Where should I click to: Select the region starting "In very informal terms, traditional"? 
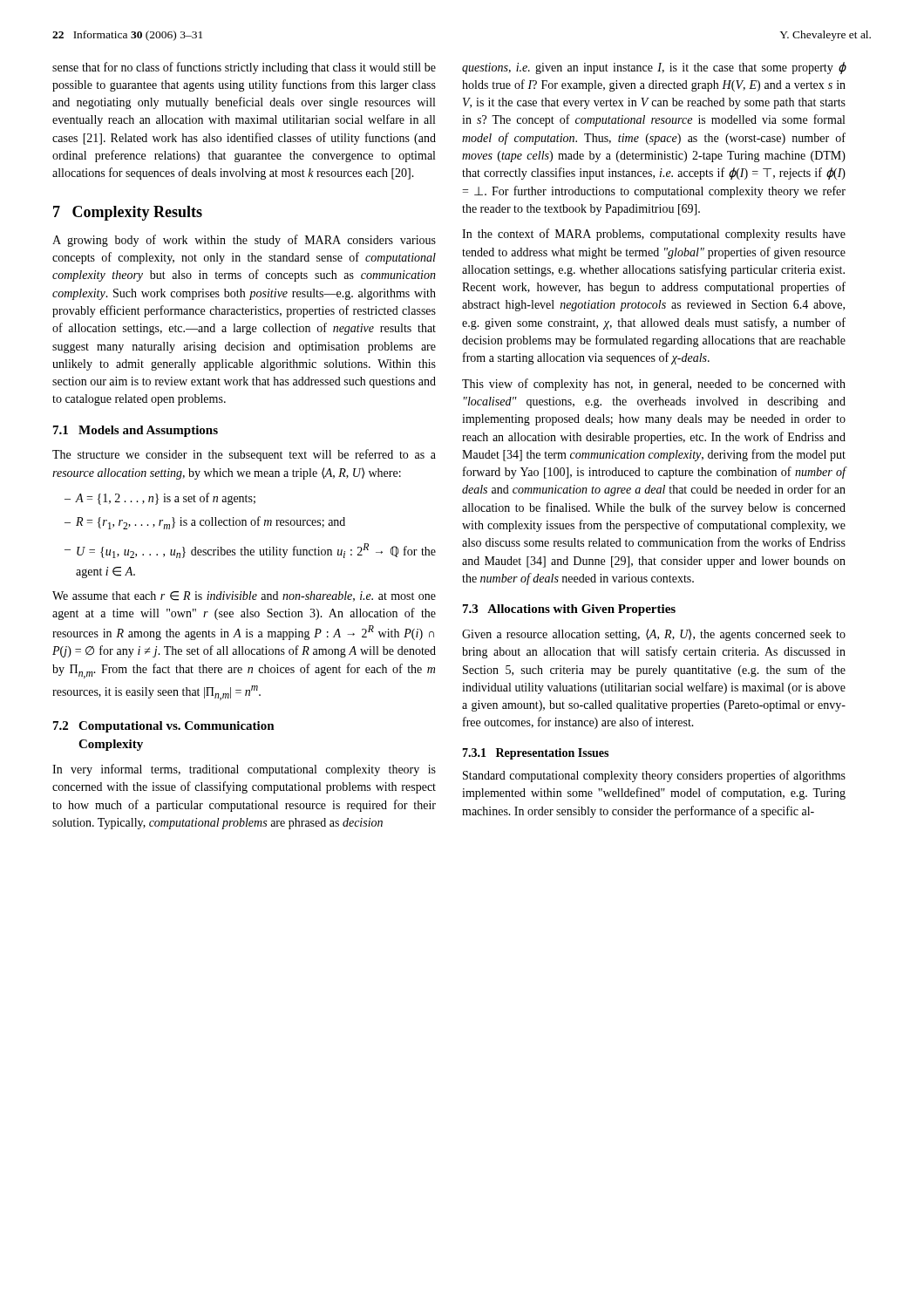244,797
